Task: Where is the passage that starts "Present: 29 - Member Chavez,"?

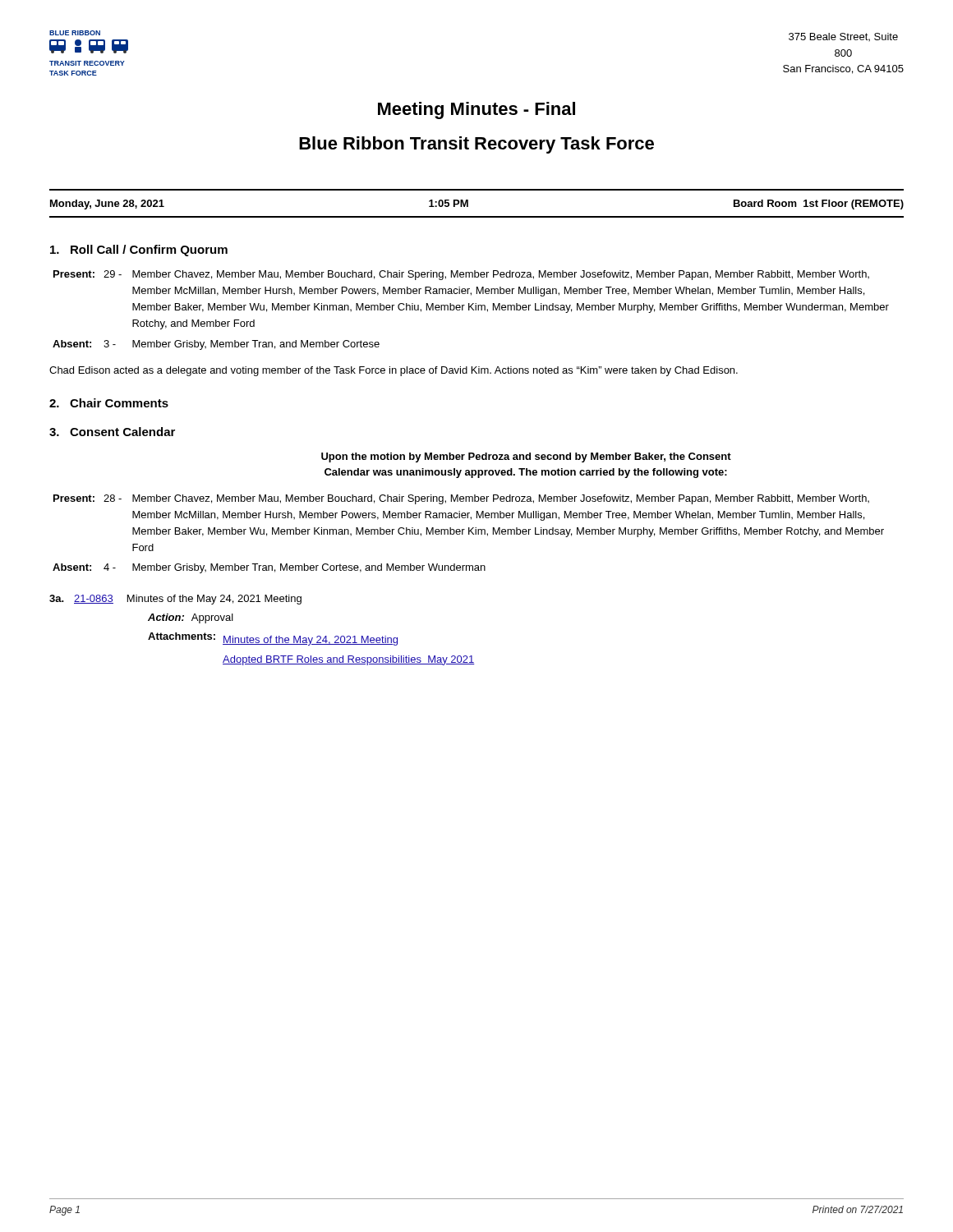Action: click(x=476, y=309)
